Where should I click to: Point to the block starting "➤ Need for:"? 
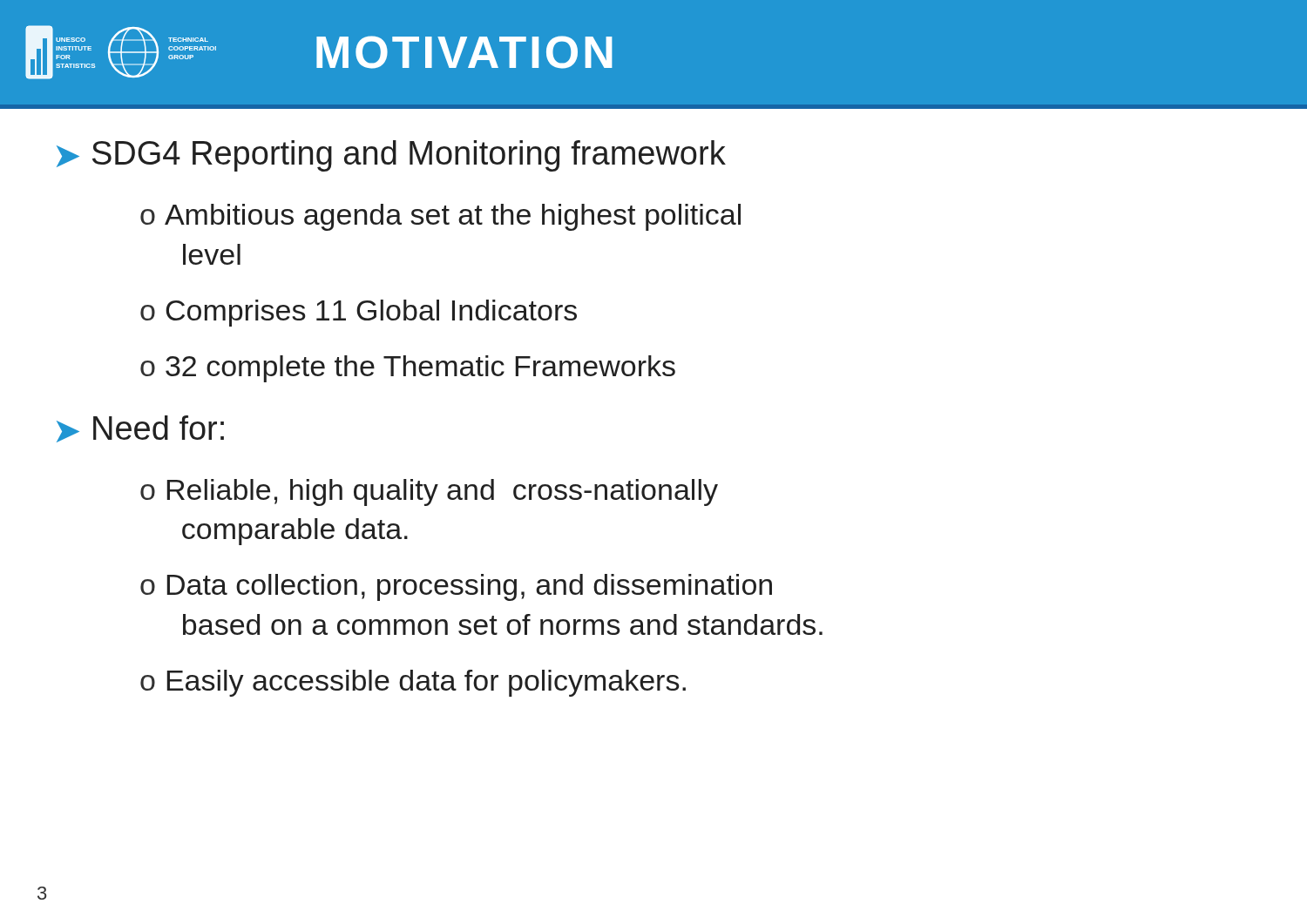[140, 430]
